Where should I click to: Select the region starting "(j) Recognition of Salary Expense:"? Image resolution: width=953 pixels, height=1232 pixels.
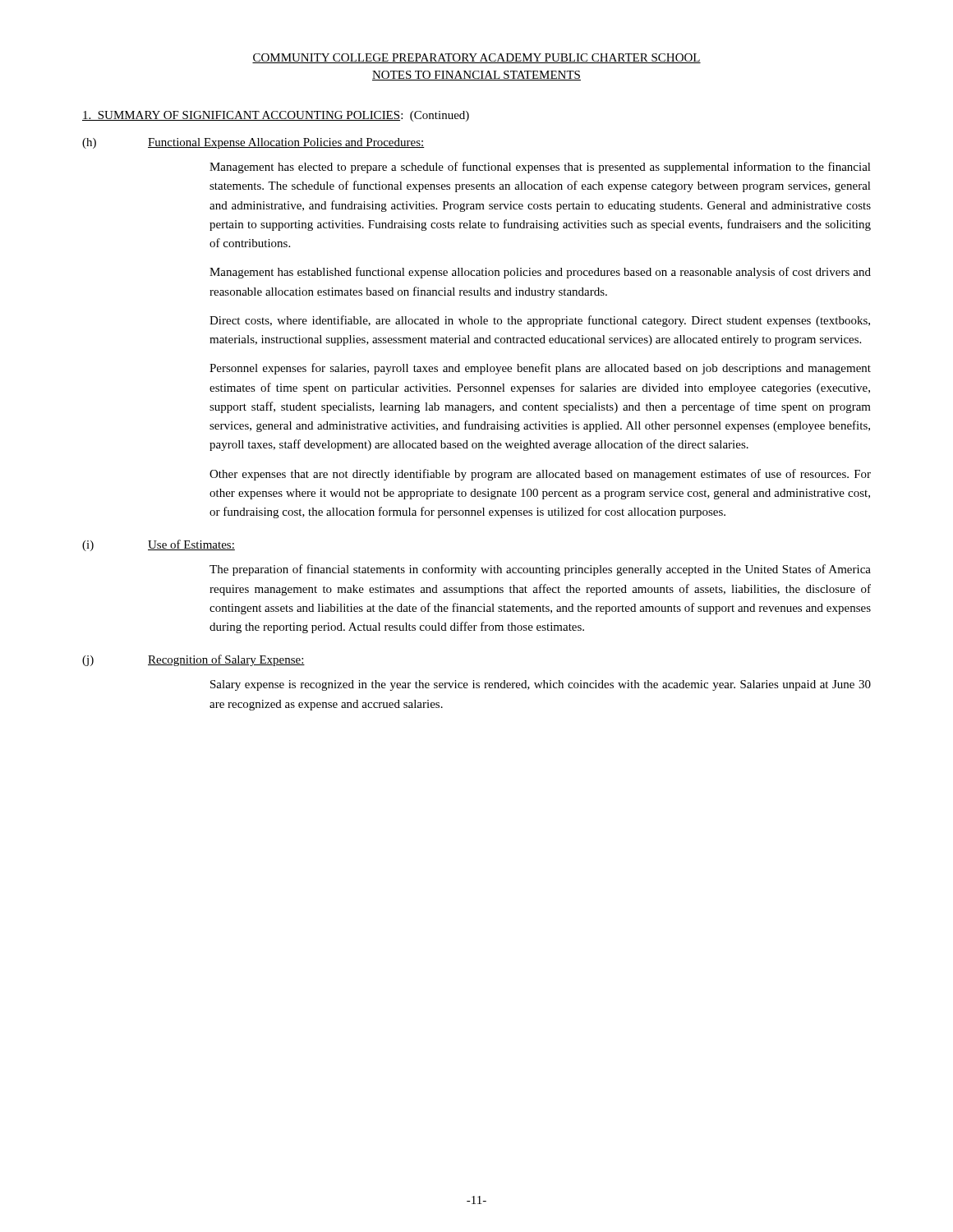(x=193, y=660)
